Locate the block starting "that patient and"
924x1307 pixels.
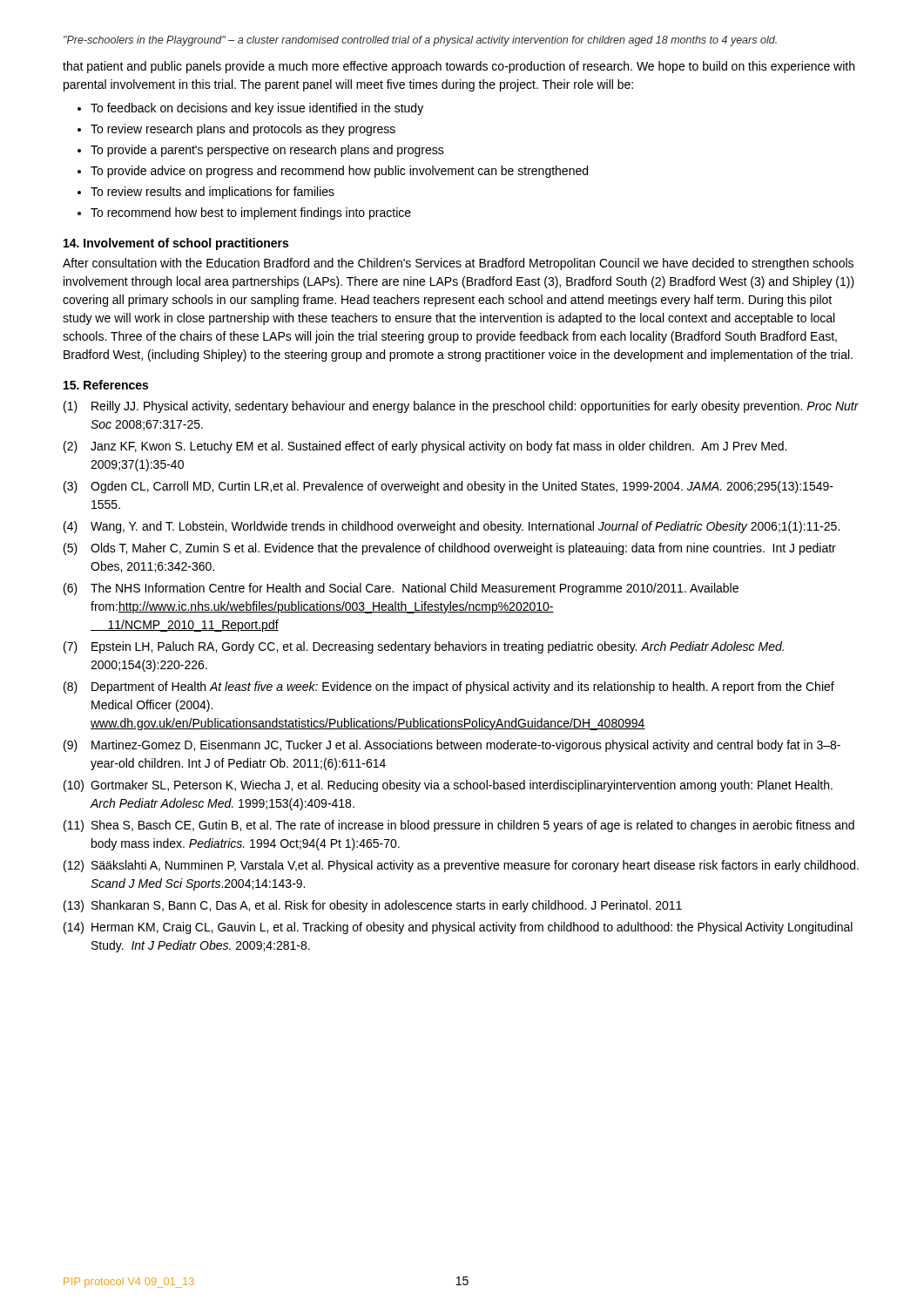459,75
